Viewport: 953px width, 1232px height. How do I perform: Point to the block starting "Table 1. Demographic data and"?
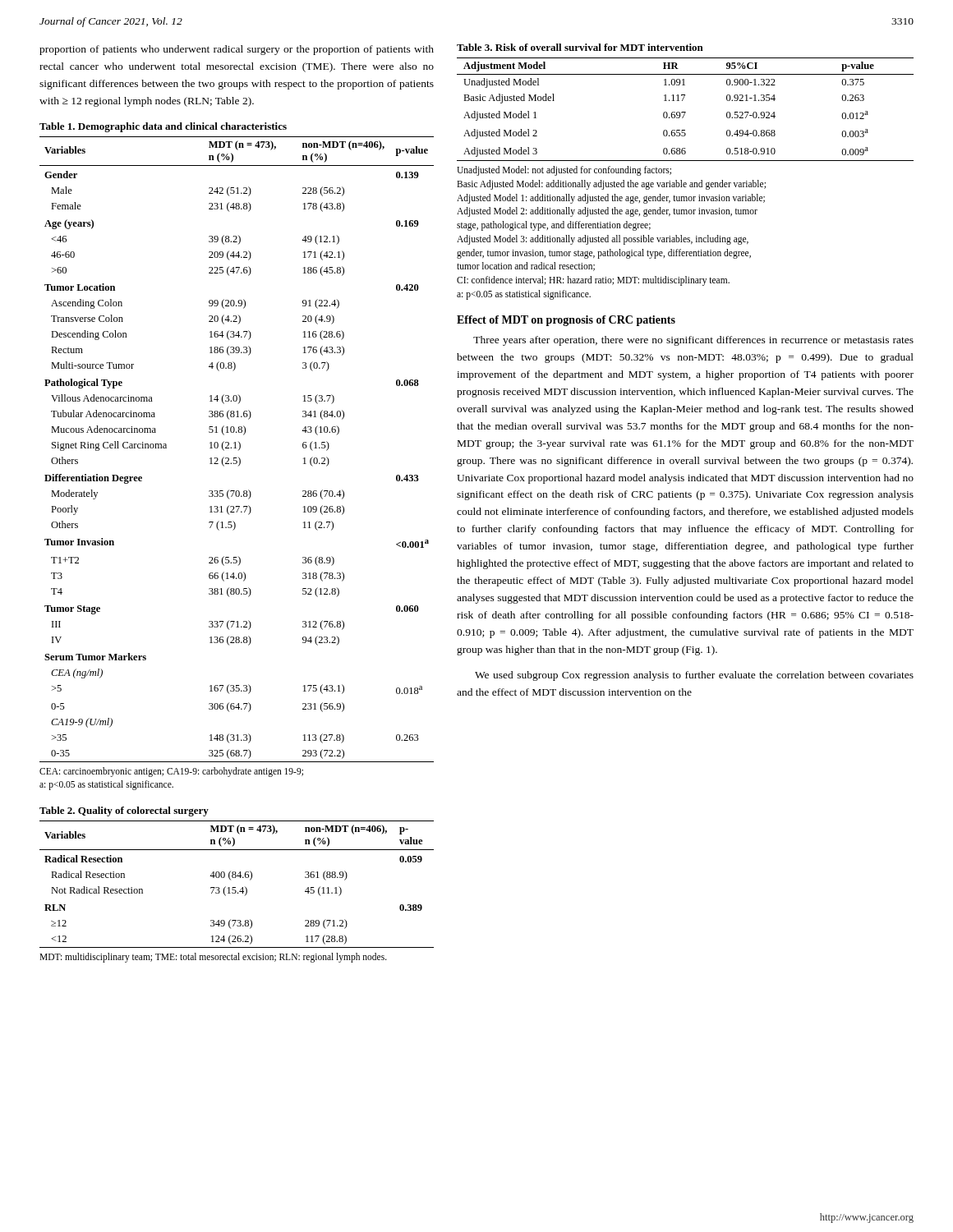[163, 126]
